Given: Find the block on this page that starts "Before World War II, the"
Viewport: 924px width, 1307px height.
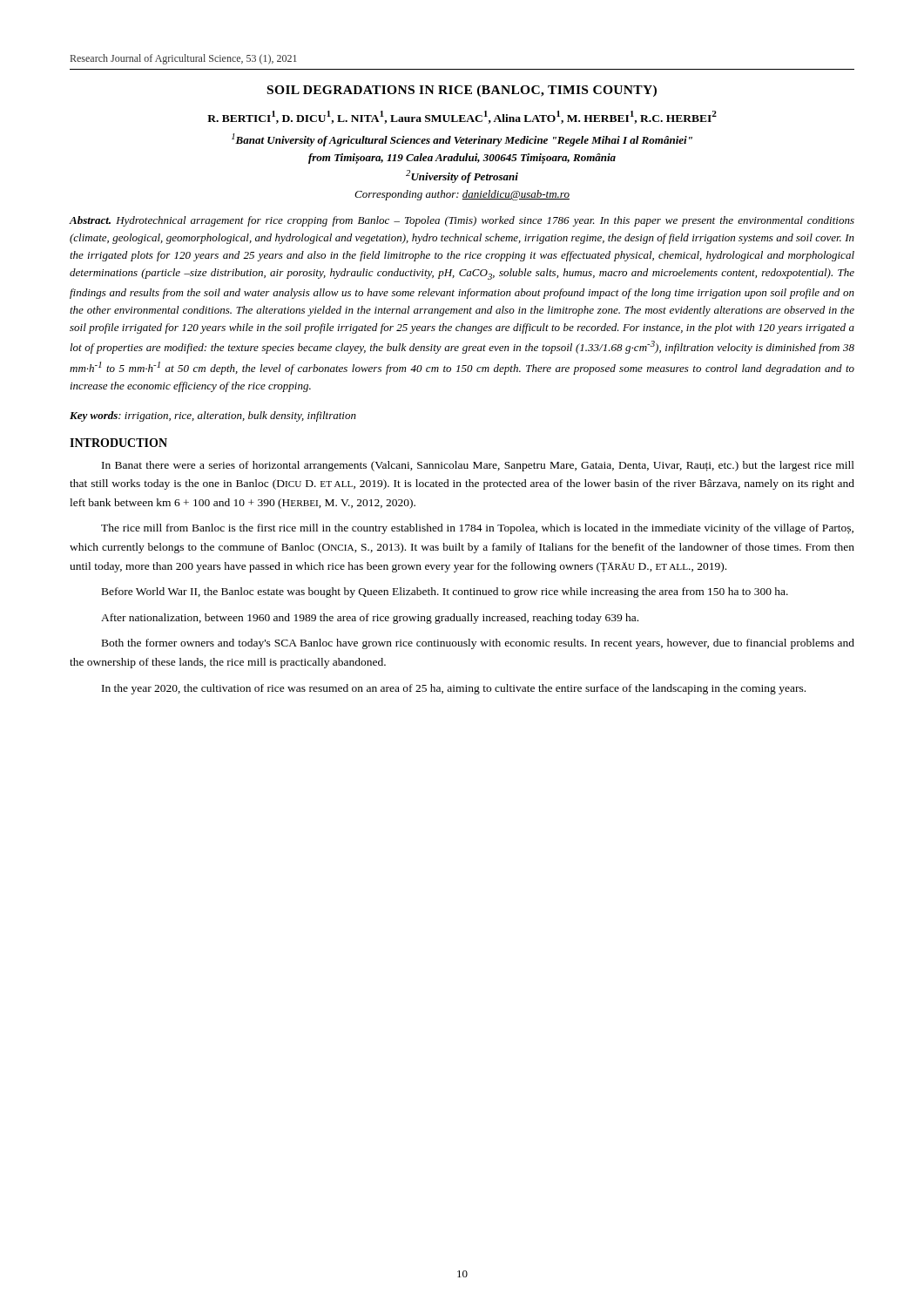Looking at the screenshot, I should pyautogui.click(x=445, y=591).
